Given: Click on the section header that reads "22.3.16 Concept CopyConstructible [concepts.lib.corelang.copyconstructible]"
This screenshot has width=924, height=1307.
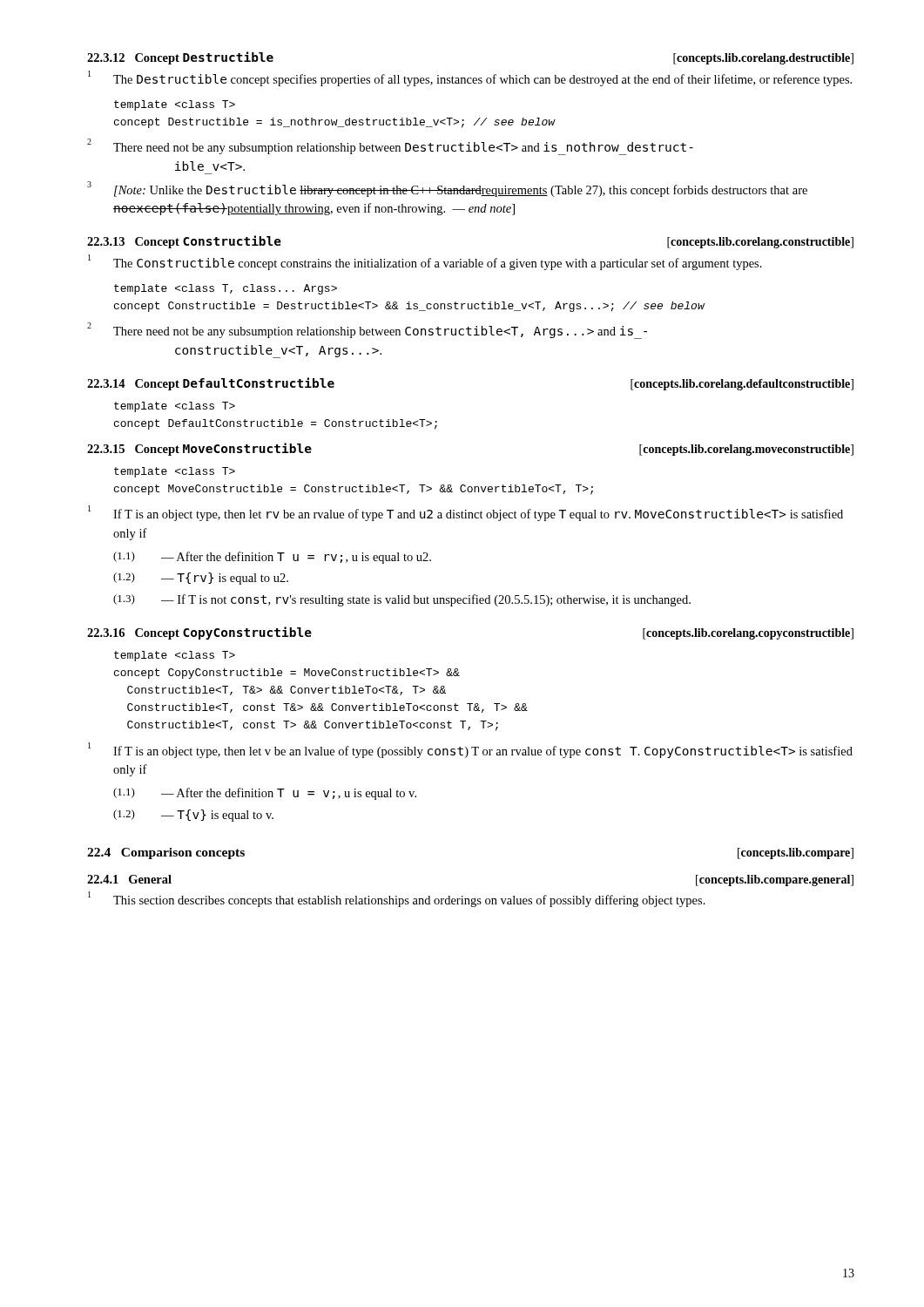Looking at the screenshot, I should [201, 632].
